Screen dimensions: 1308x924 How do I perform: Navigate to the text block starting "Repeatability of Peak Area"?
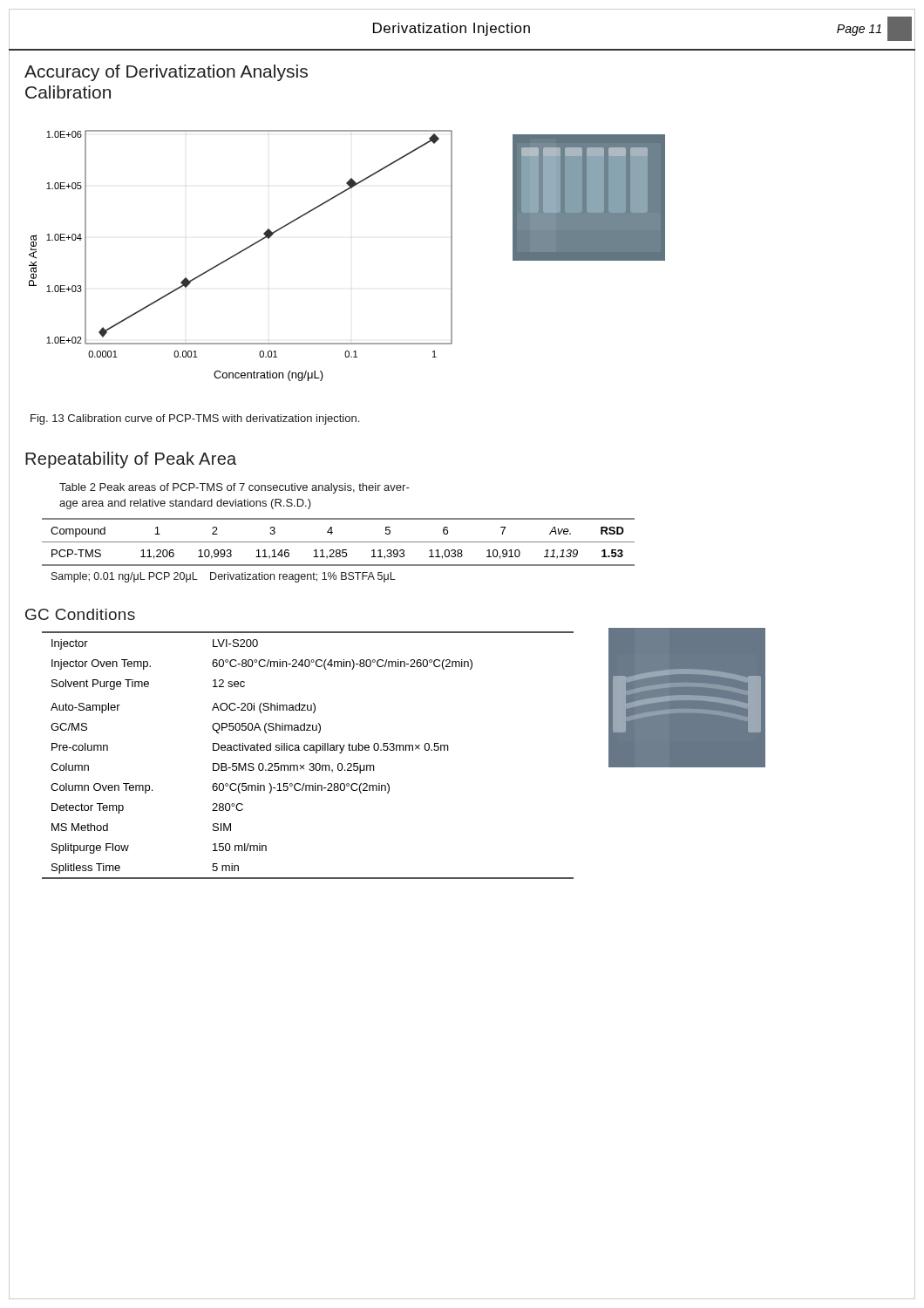click(x=131, y=459)
